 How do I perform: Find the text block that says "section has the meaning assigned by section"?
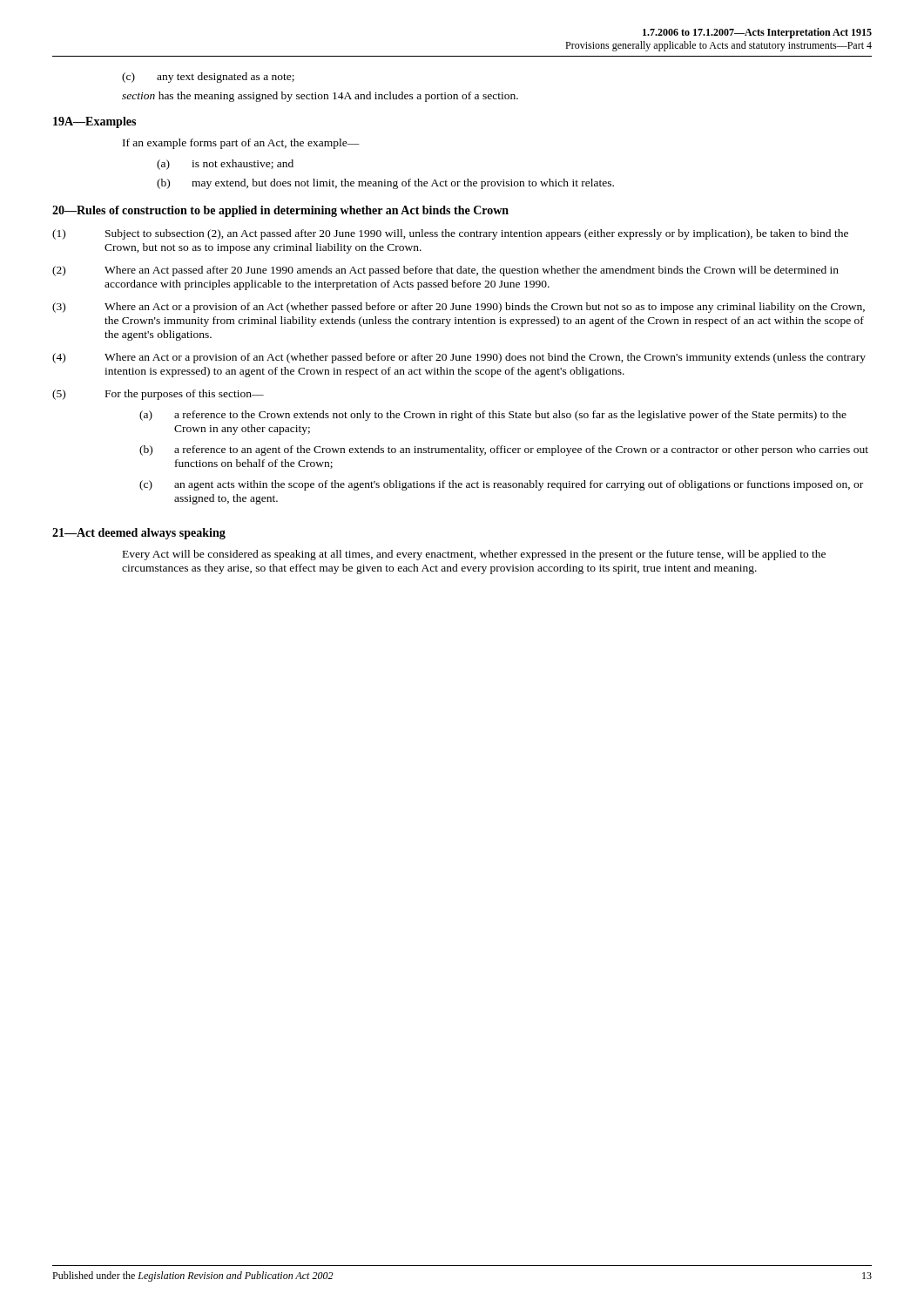(x=320, y=95)
